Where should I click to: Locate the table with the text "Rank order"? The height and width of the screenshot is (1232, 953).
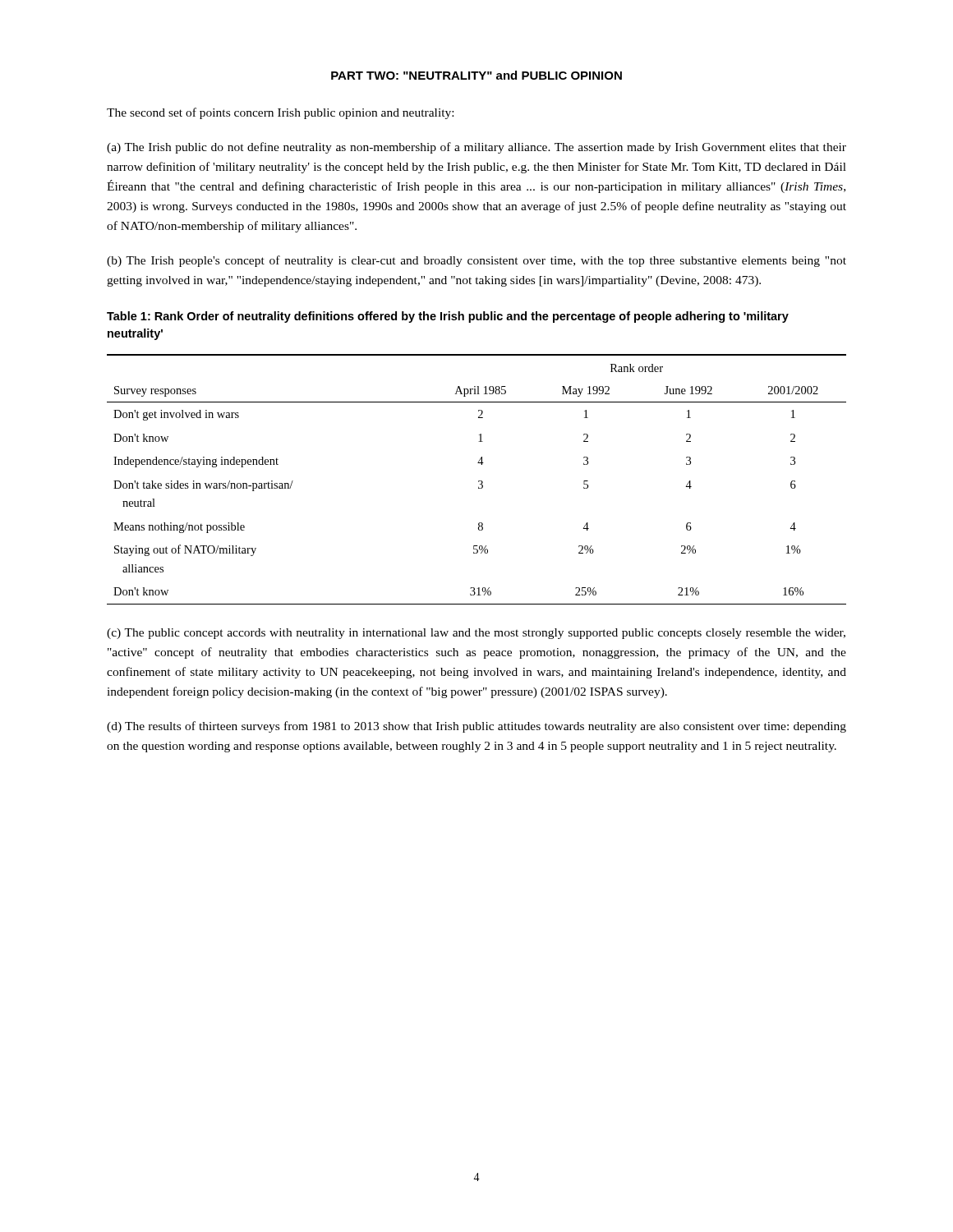476,479
